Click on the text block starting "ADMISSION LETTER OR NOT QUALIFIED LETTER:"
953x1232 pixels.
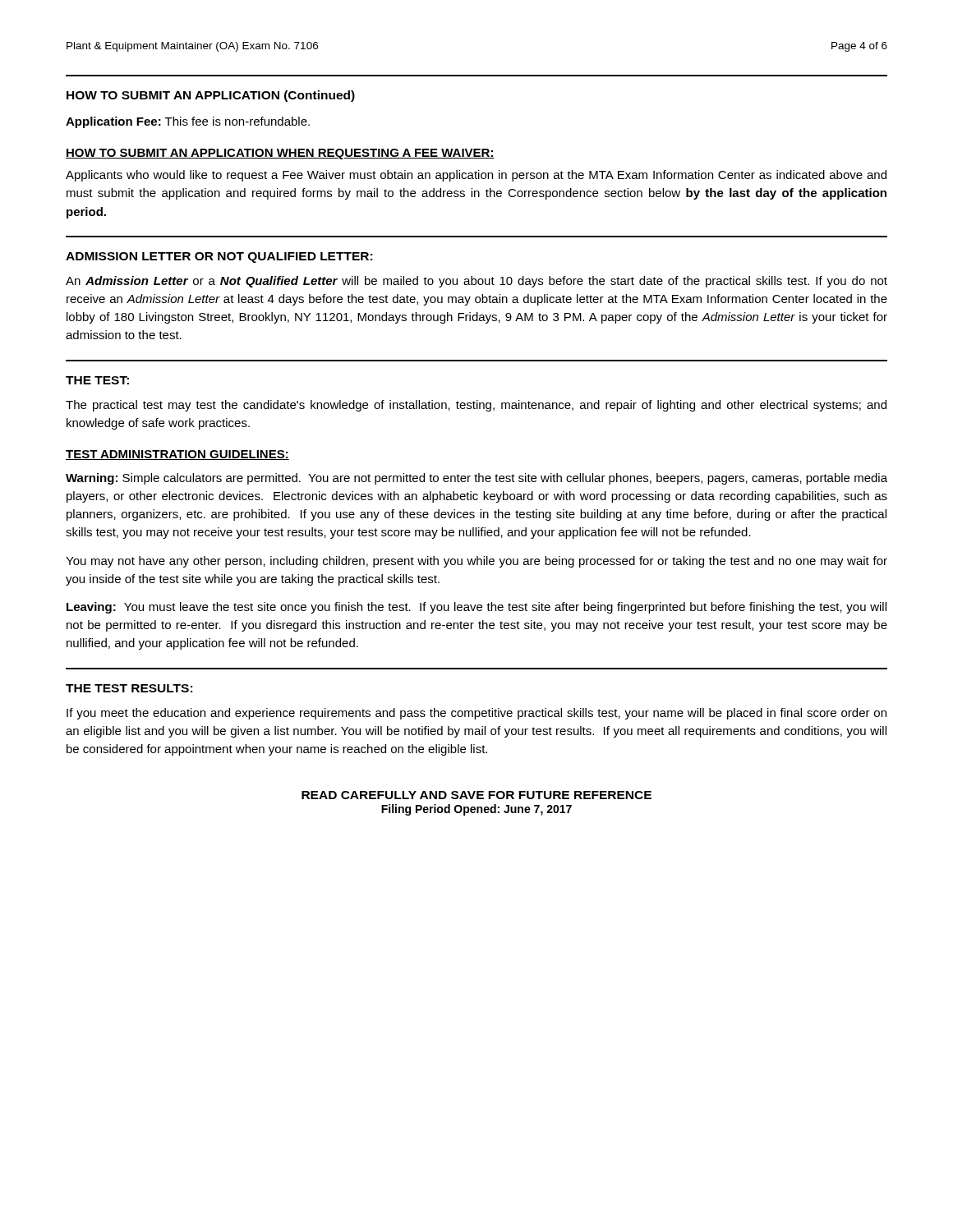point(220,256)
